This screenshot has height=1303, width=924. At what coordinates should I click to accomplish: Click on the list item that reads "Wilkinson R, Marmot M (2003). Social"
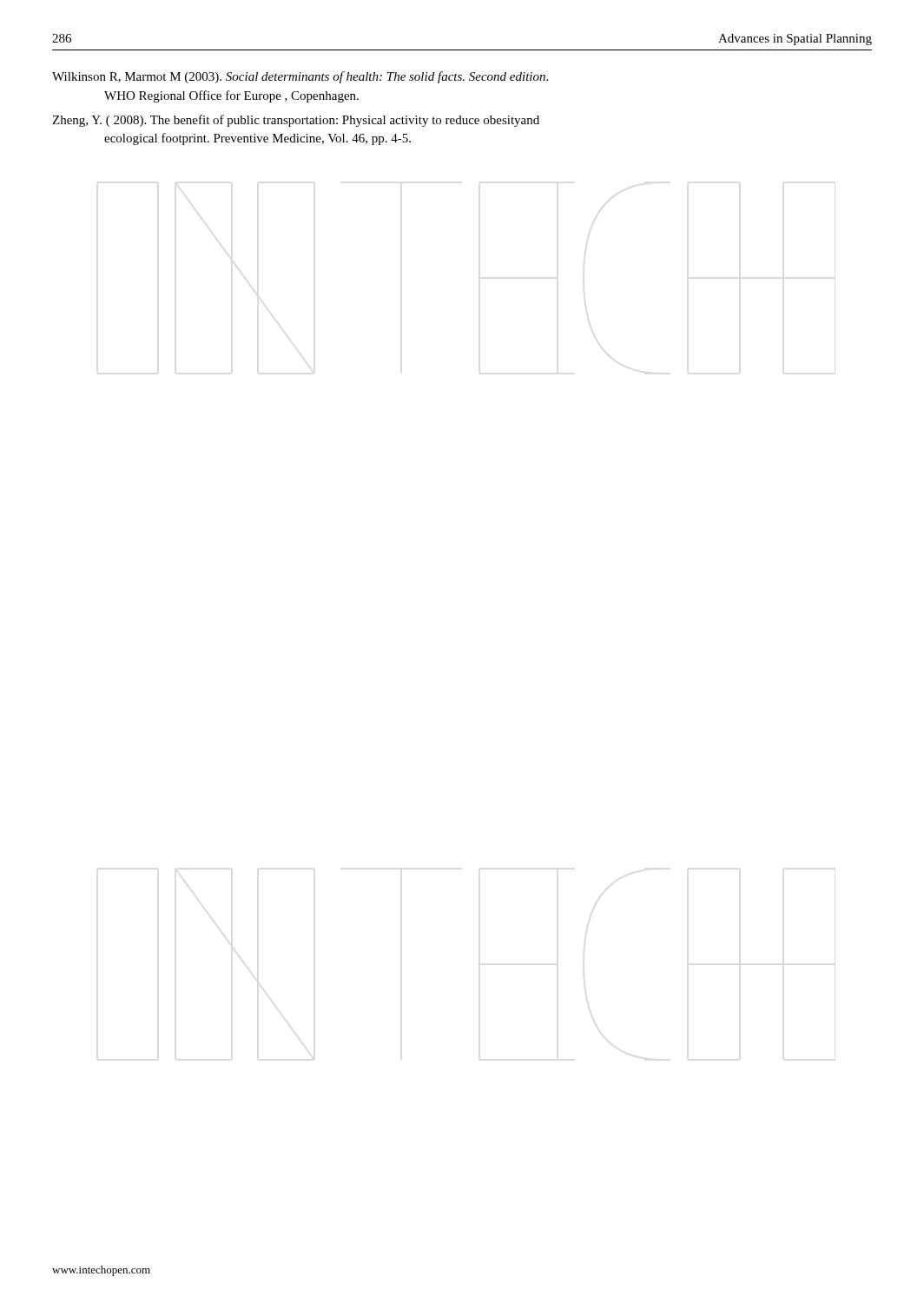462,87
